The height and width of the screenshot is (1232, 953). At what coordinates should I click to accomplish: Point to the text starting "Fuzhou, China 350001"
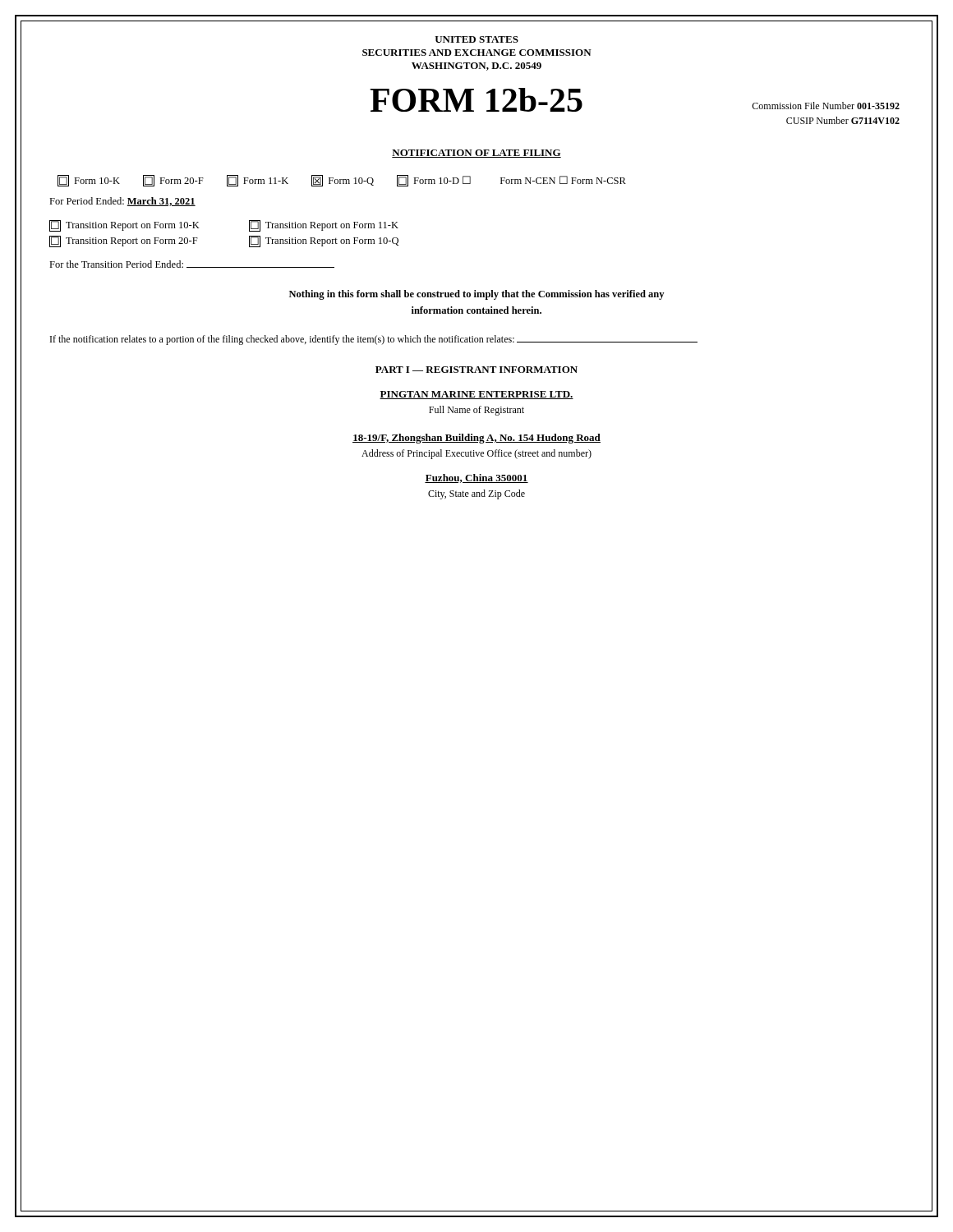pyautogui.click(x=476, y=477)
